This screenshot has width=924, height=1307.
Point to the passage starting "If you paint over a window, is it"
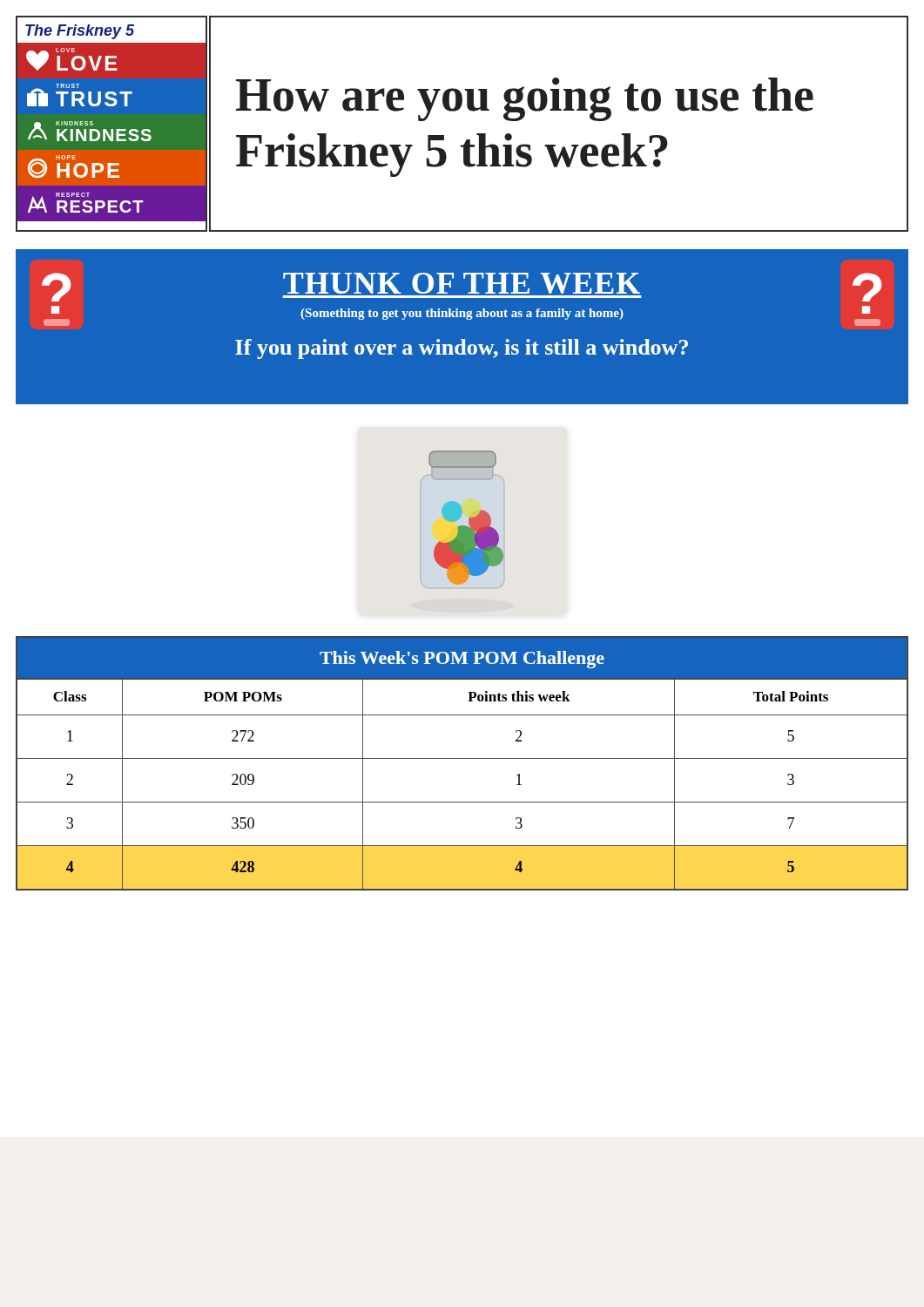tap(462, 347)
